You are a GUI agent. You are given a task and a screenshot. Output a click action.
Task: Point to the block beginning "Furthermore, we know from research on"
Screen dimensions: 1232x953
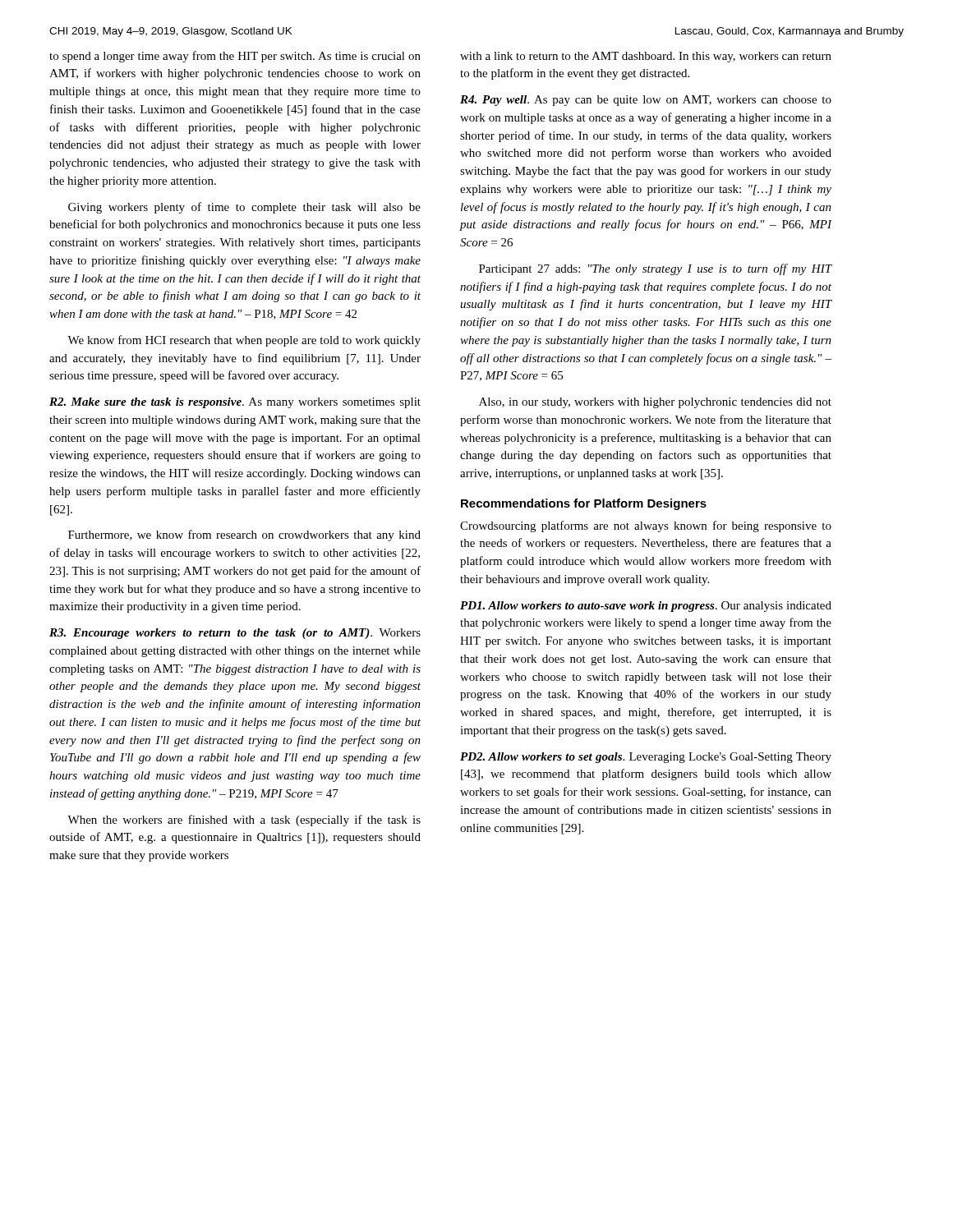tap(235, 571)
